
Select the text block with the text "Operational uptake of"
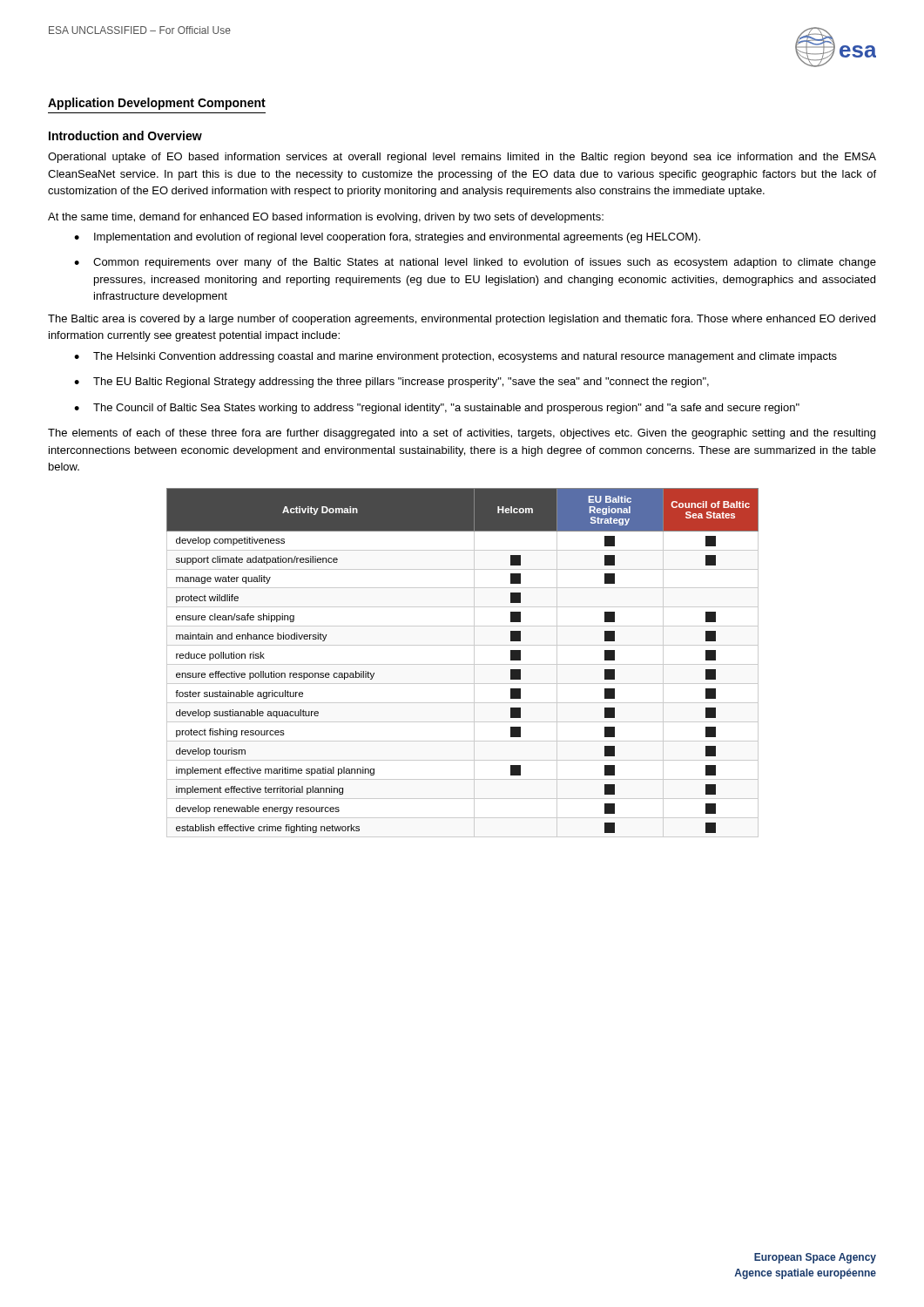point(462,173)
